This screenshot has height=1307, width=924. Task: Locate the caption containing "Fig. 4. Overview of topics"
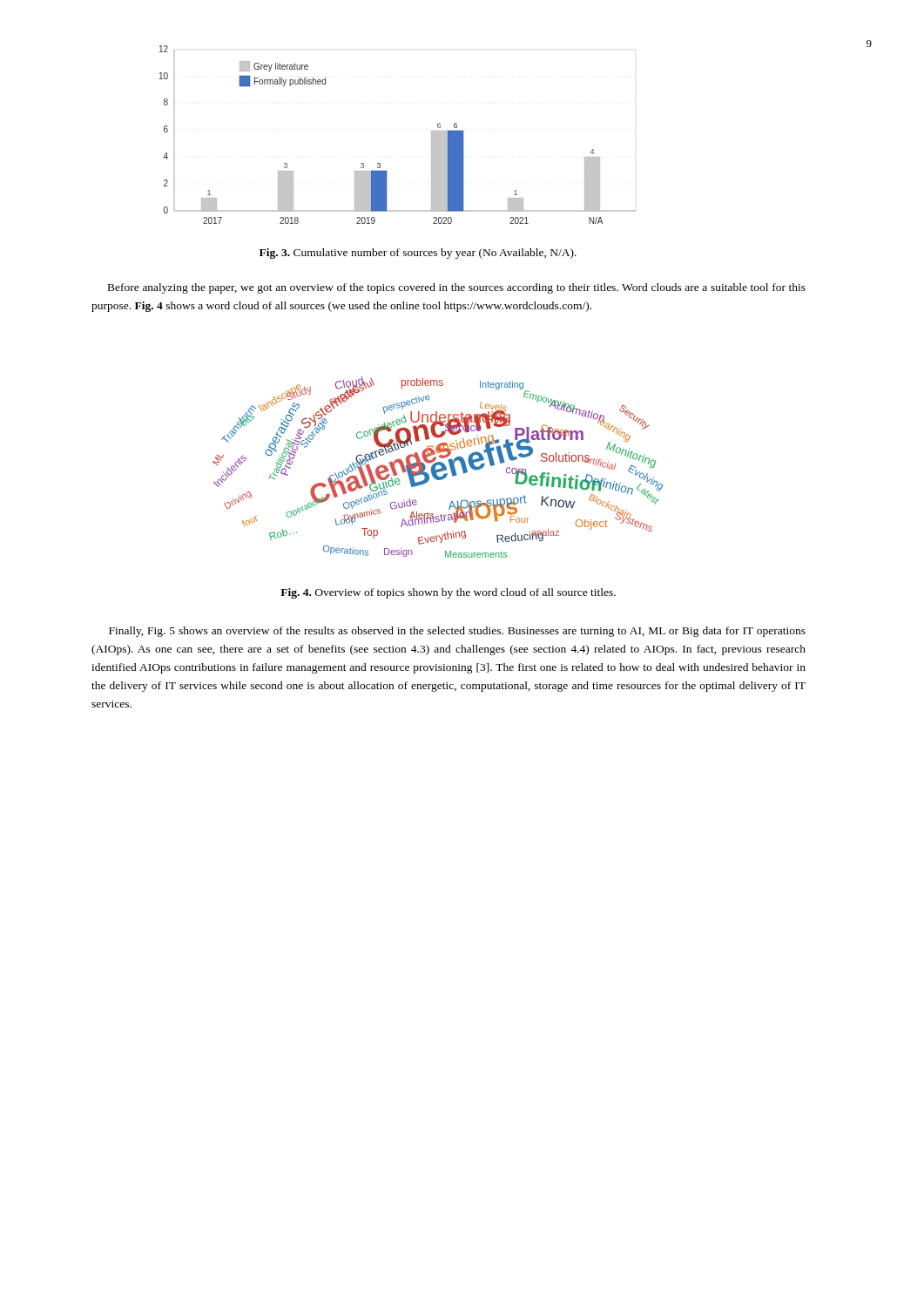tap(449, 592)
